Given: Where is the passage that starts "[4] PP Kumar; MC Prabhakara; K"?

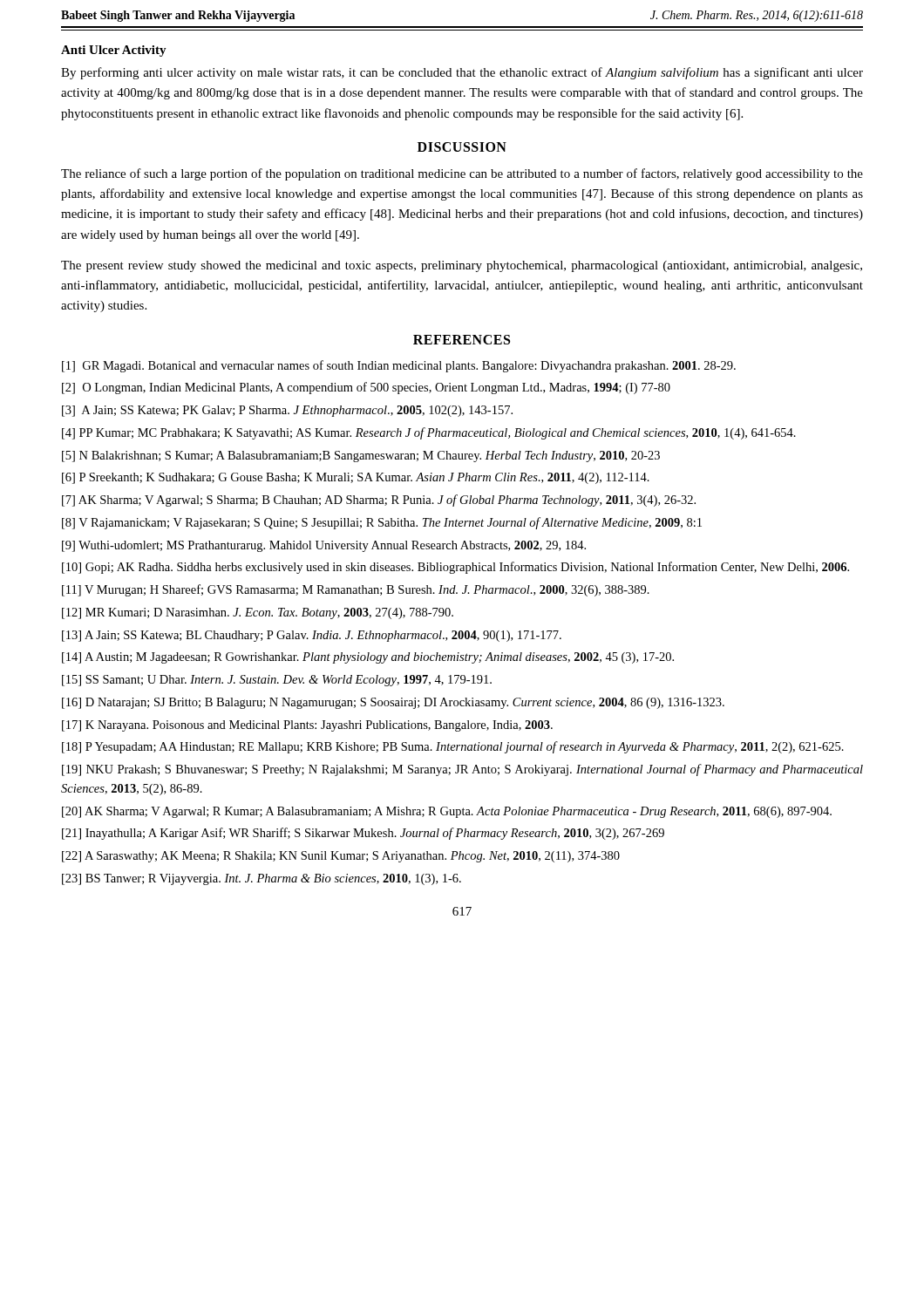Looking at the screenshot, I should (x=462, y=433).
